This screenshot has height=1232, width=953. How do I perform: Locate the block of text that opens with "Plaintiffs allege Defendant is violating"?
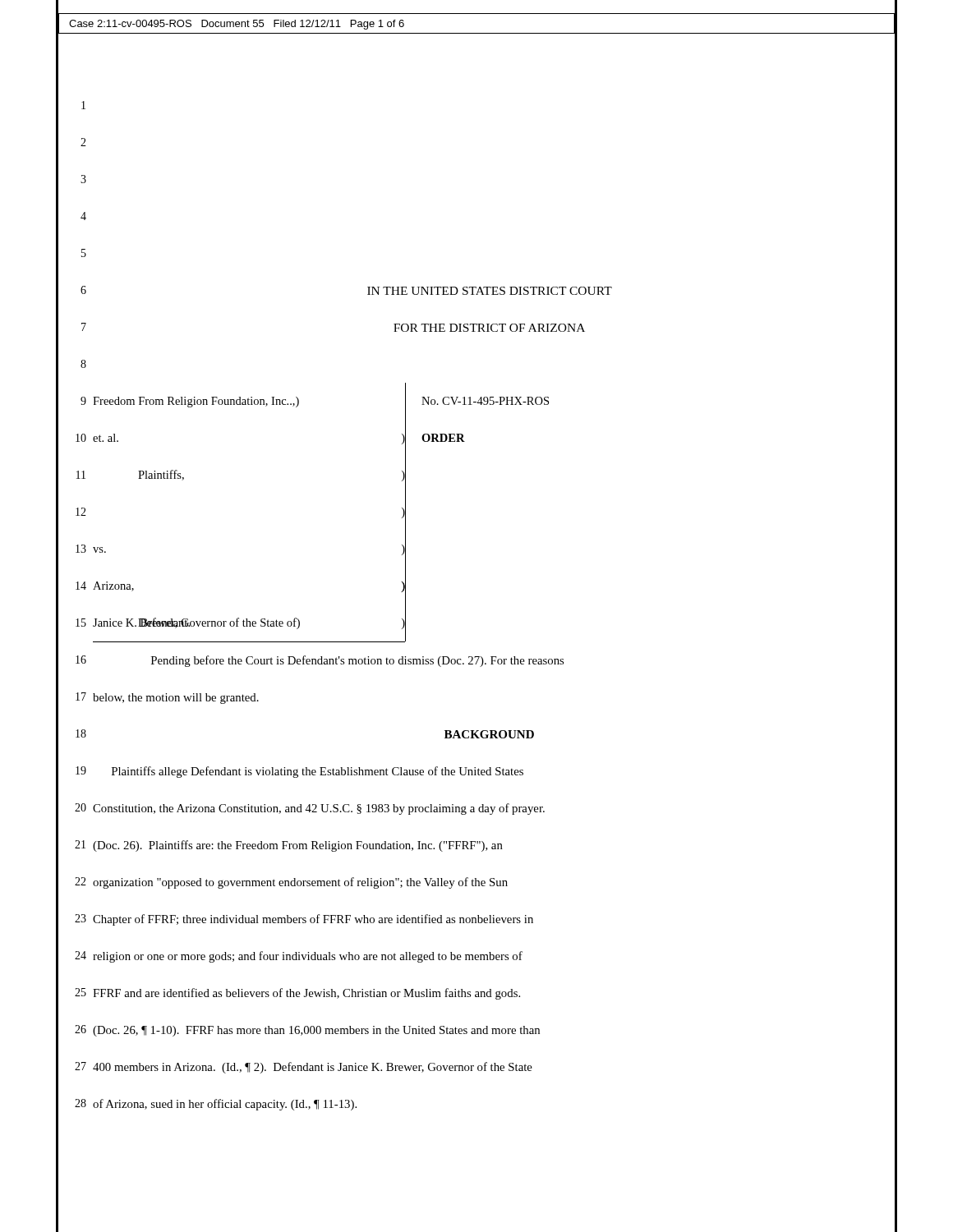[x=318, y=772]
